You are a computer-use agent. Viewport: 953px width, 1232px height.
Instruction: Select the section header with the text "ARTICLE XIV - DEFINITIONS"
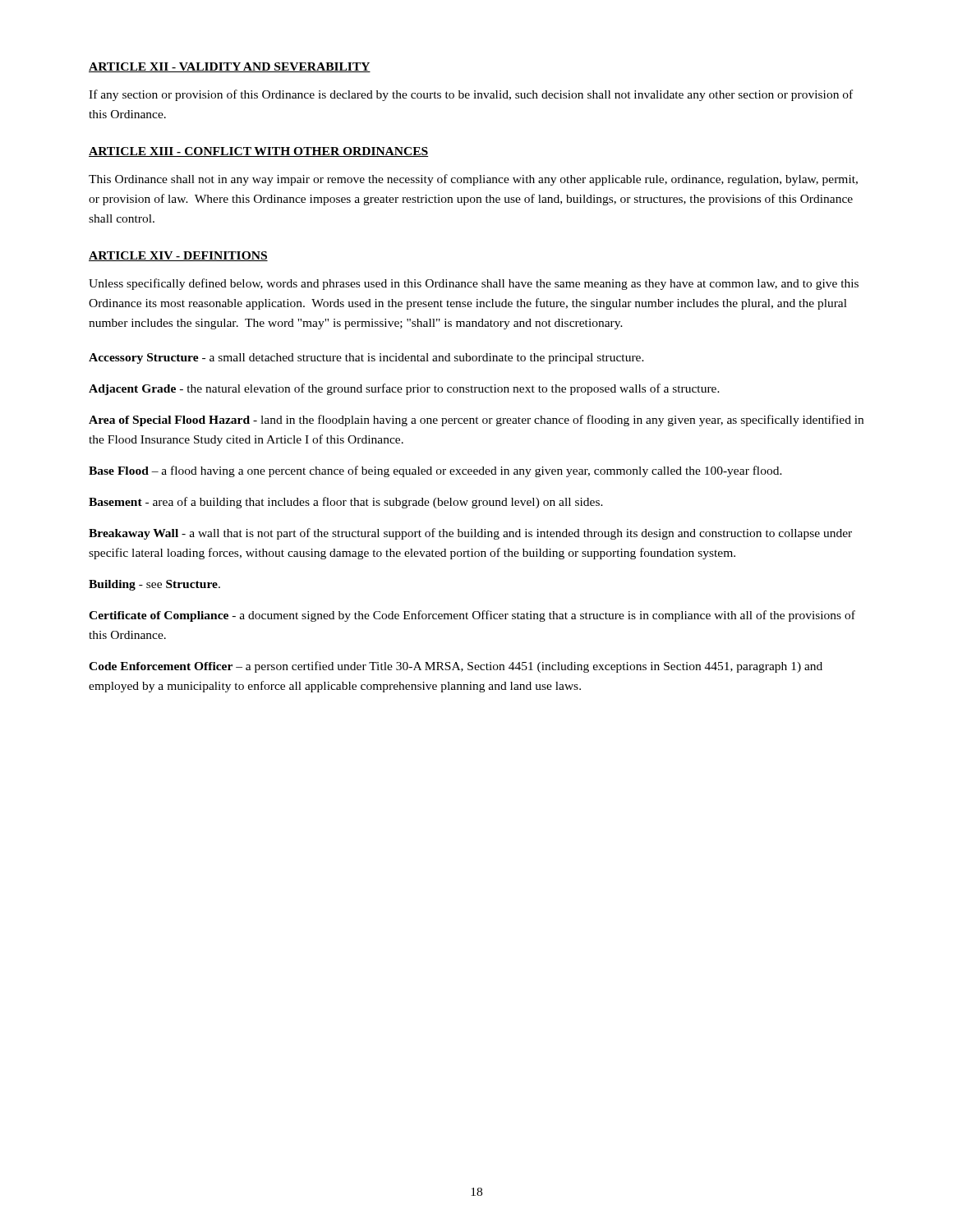[178, 255]
